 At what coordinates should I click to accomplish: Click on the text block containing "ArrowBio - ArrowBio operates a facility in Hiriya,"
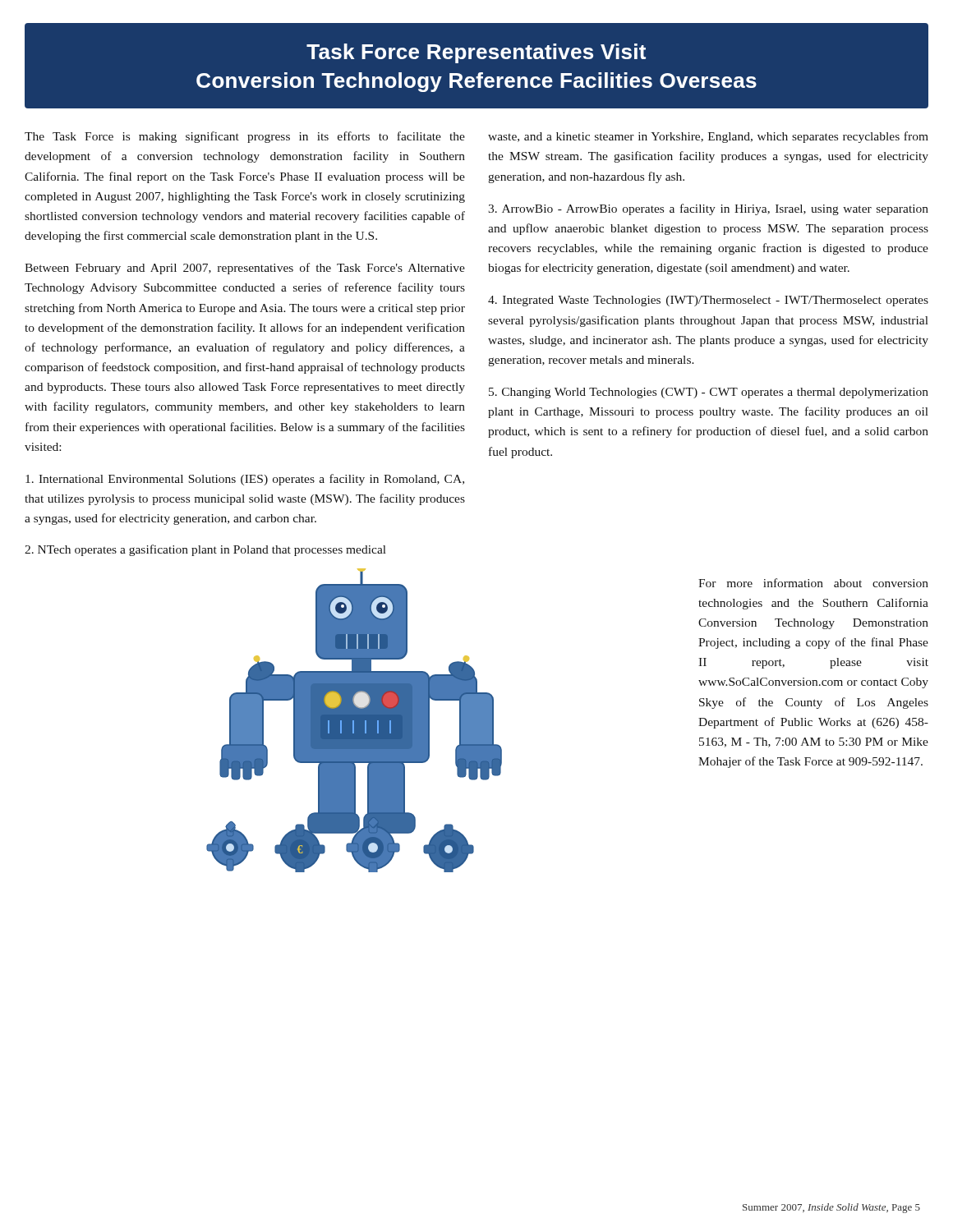coord(708,238)
